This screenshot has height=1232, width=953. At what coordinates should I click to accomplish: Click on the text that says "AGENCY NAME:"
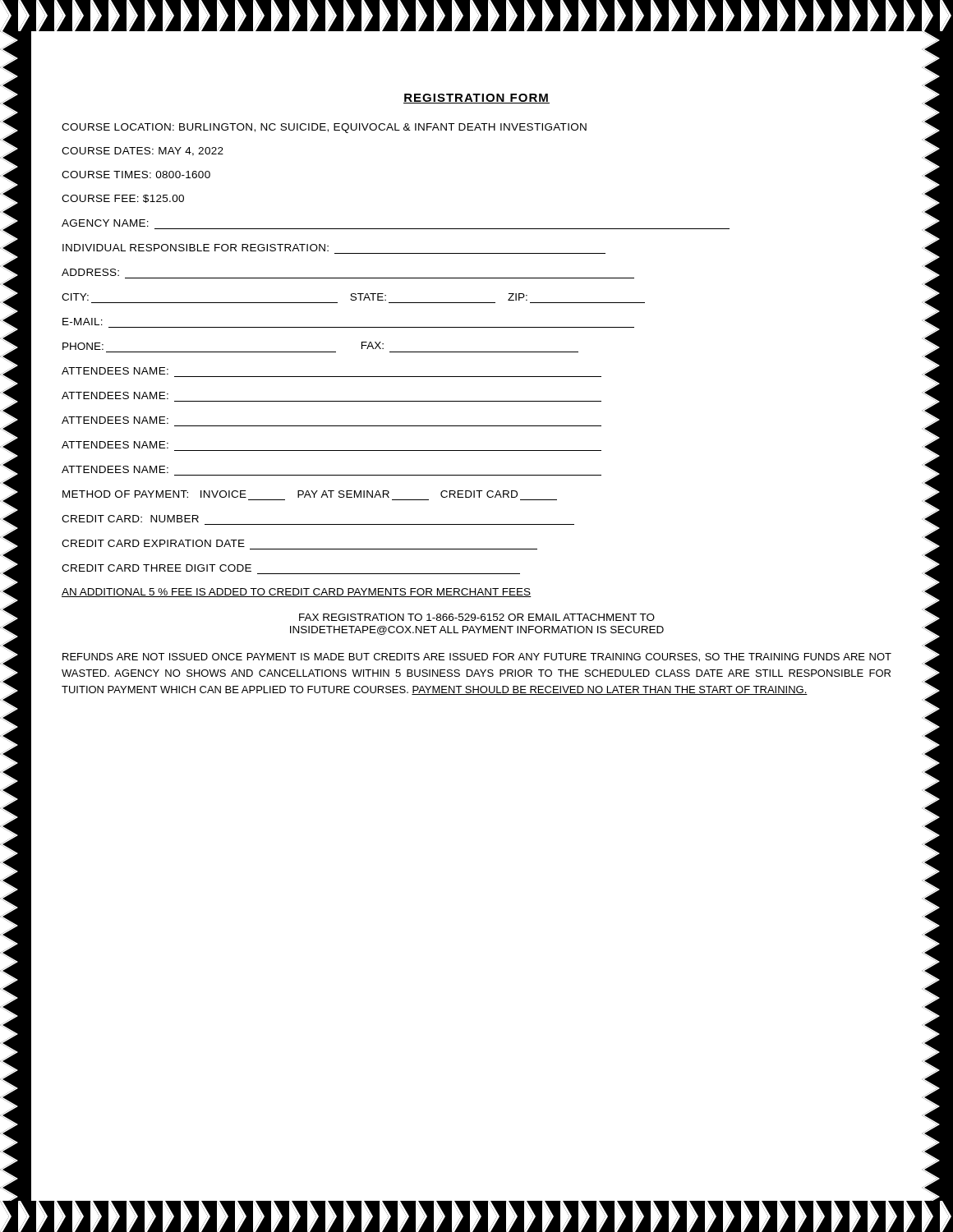click(x=396, y=223)
